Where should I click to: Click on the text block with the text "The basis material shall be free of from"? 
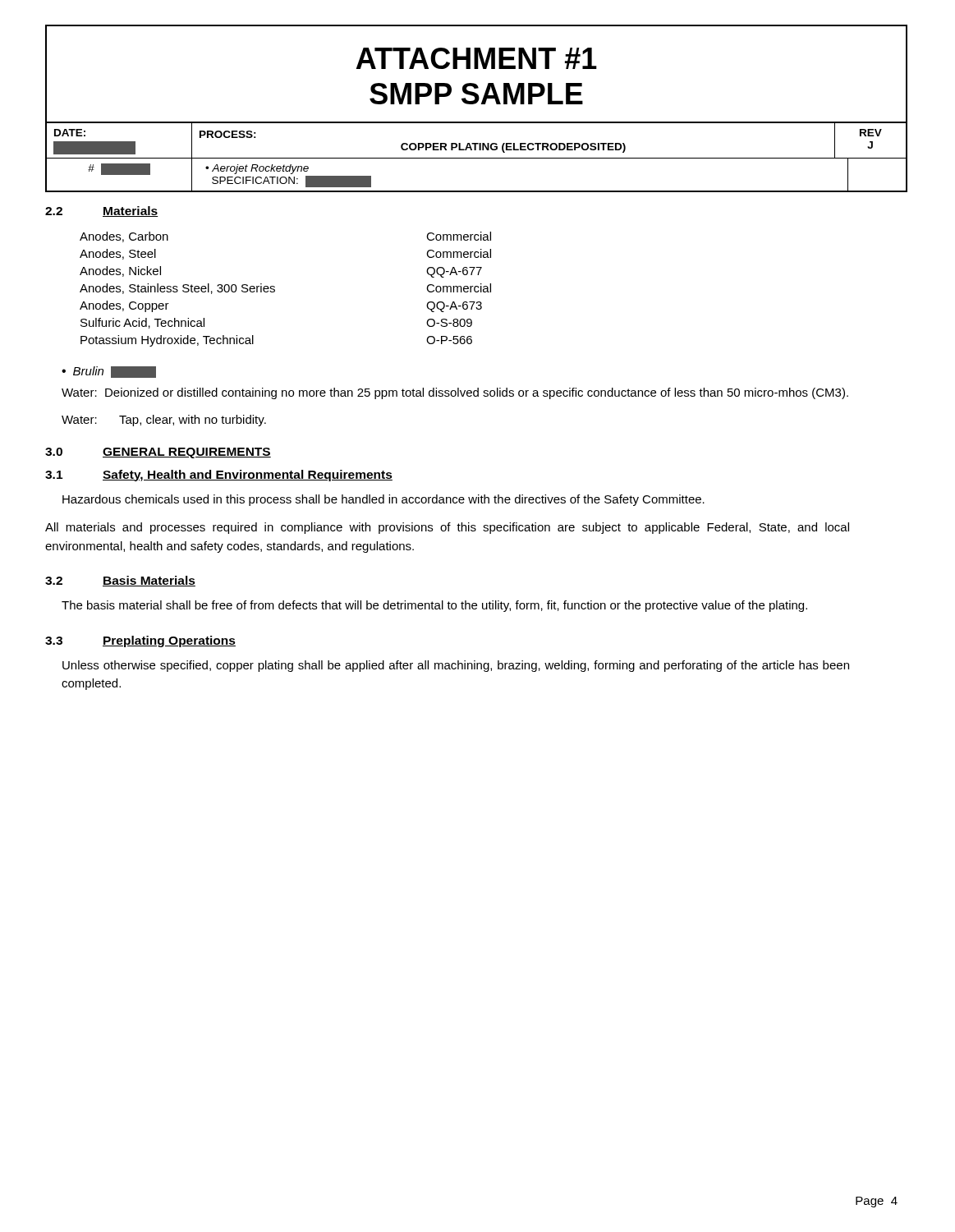435,605
